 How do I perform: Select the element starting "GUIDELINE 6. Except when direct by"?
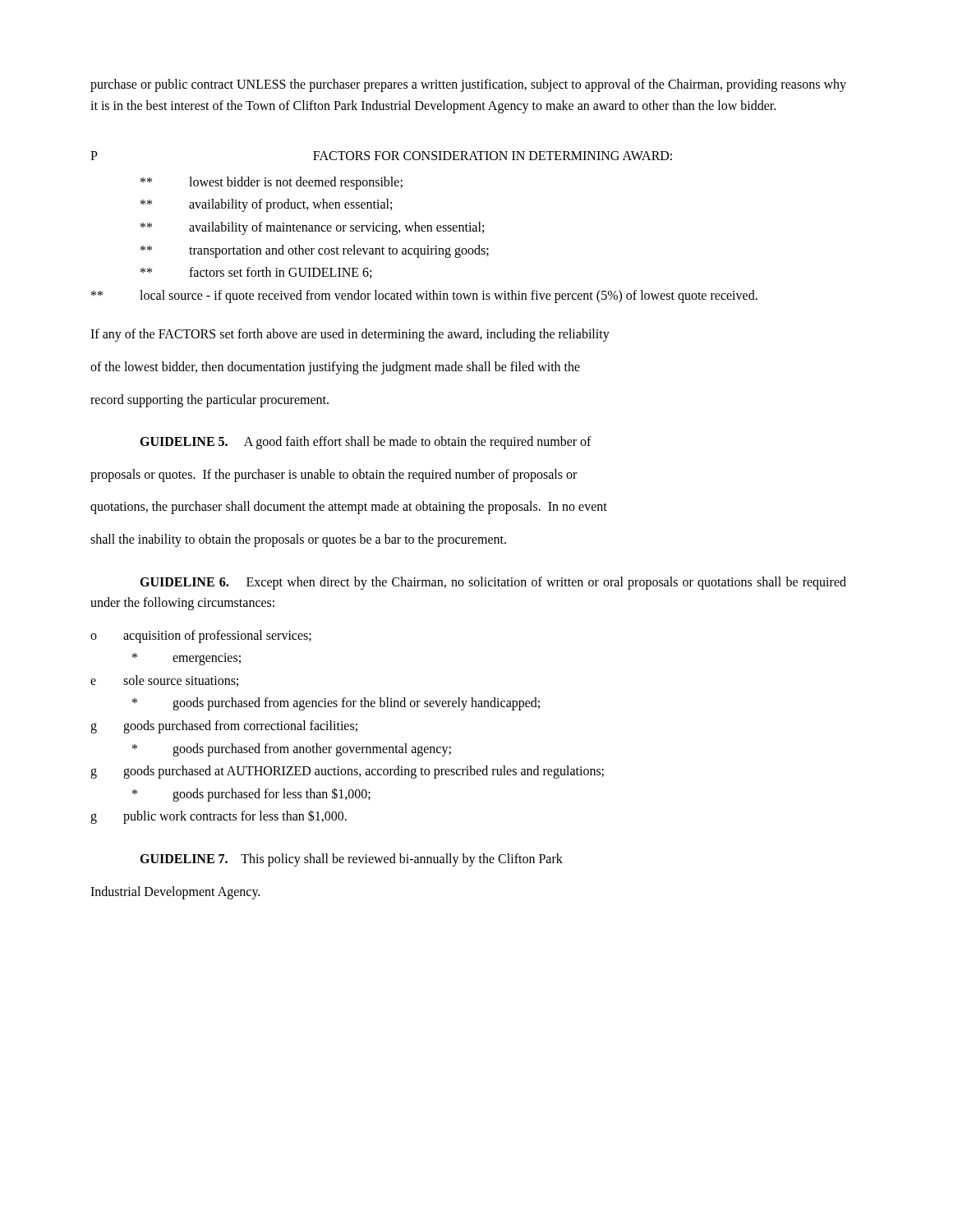pyautogui.click(x=468, y=592)
